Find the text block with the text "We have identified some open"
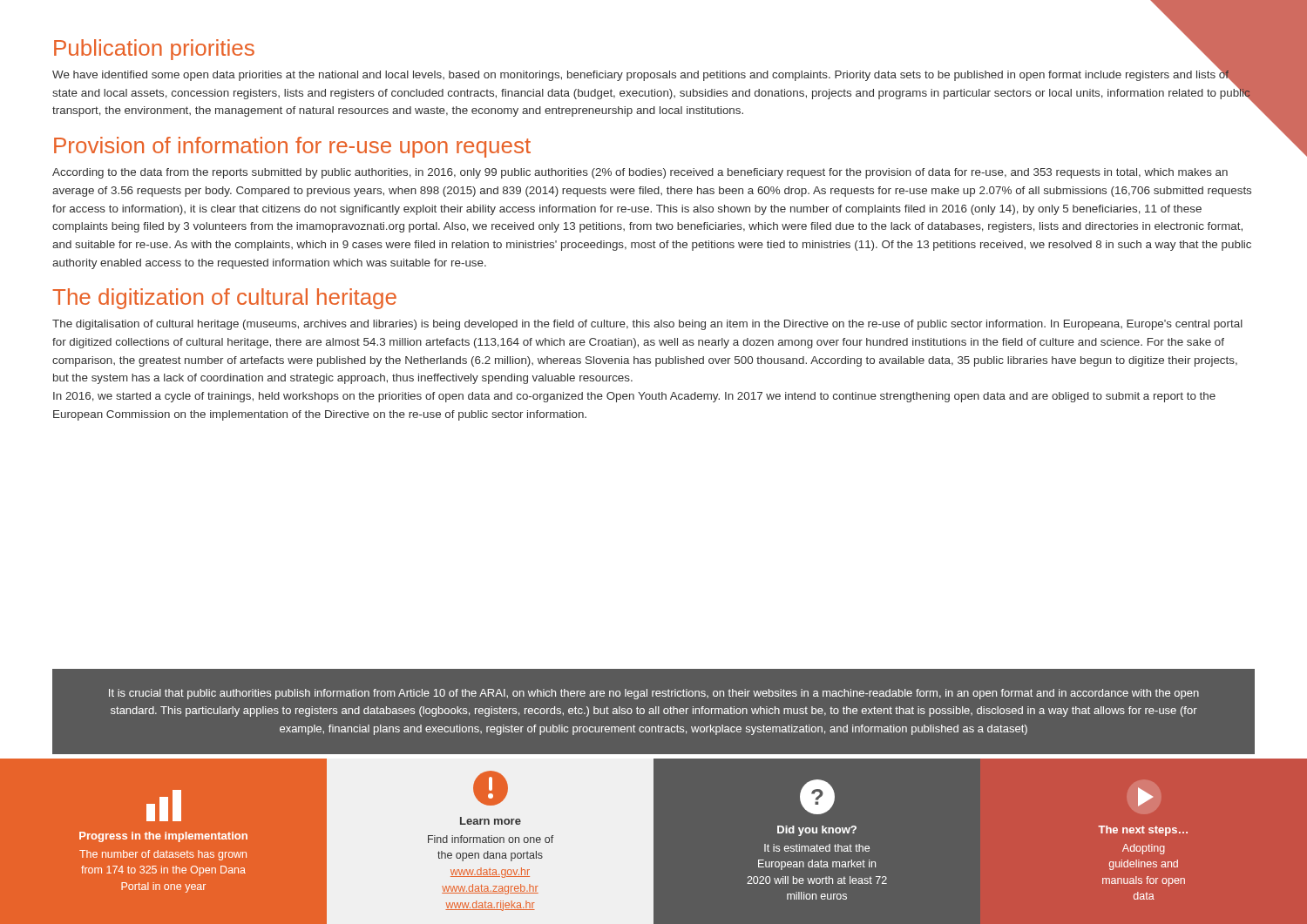The image size is (1307, 924). pos(651,93)
